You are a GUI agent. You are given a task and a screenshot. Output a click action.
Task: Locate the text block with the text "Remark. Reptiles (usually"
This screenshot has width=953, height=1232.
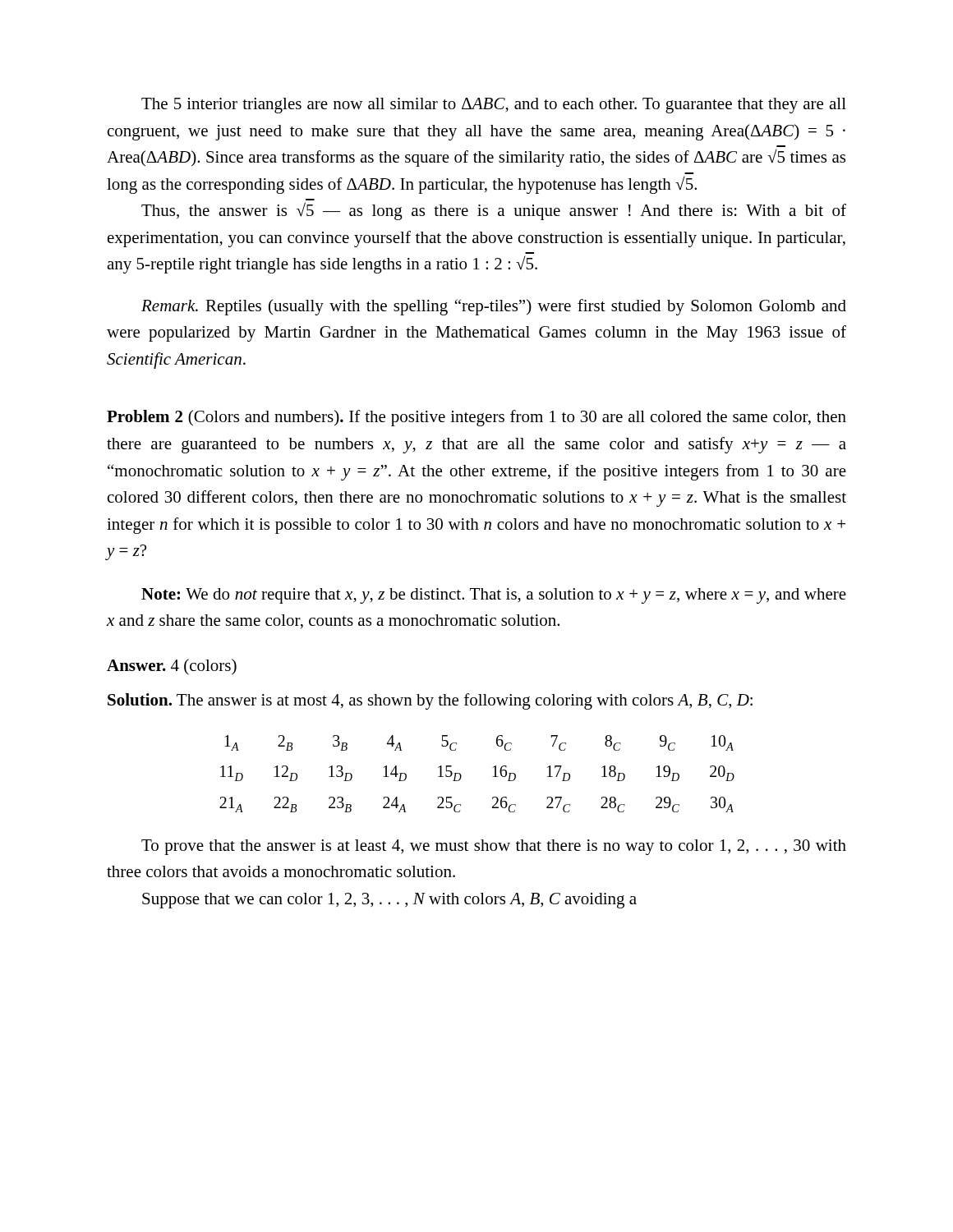pos(476,332)
